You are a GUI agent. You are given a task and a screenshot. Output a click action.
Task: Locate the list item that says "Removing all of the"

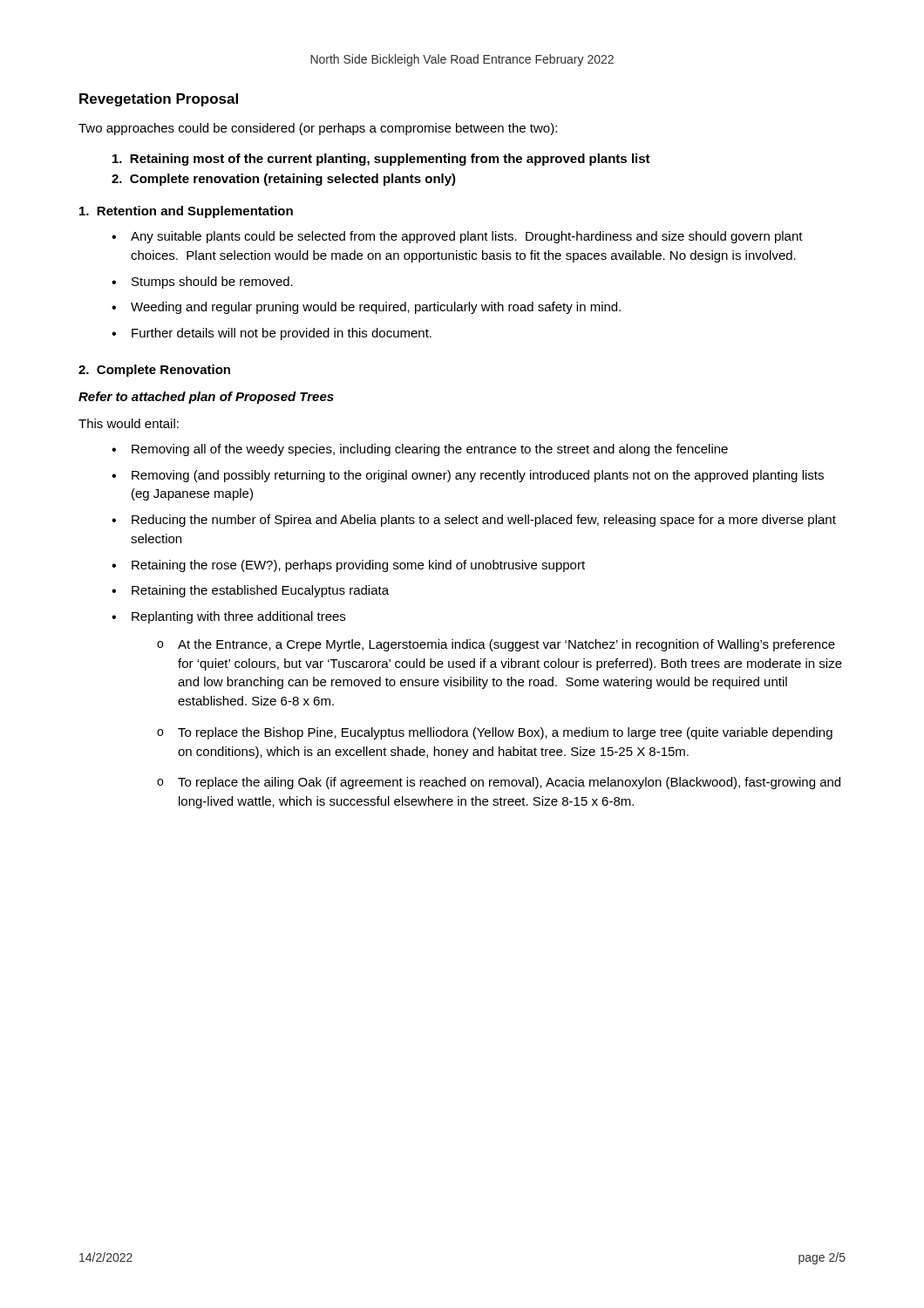(429, 448)
